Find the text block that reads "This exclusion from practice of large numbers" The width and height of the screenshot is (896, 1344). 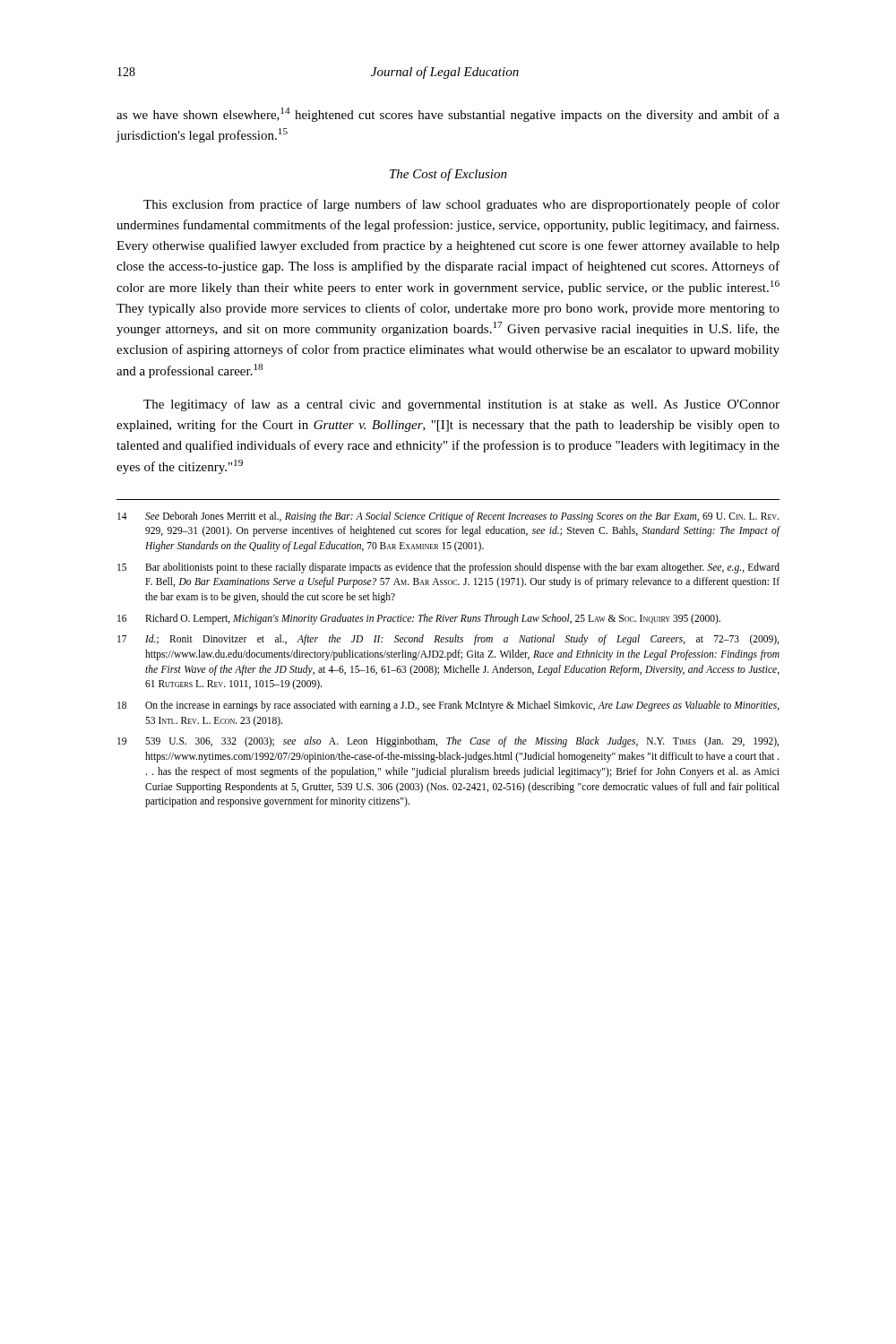(x=448, y=287)
